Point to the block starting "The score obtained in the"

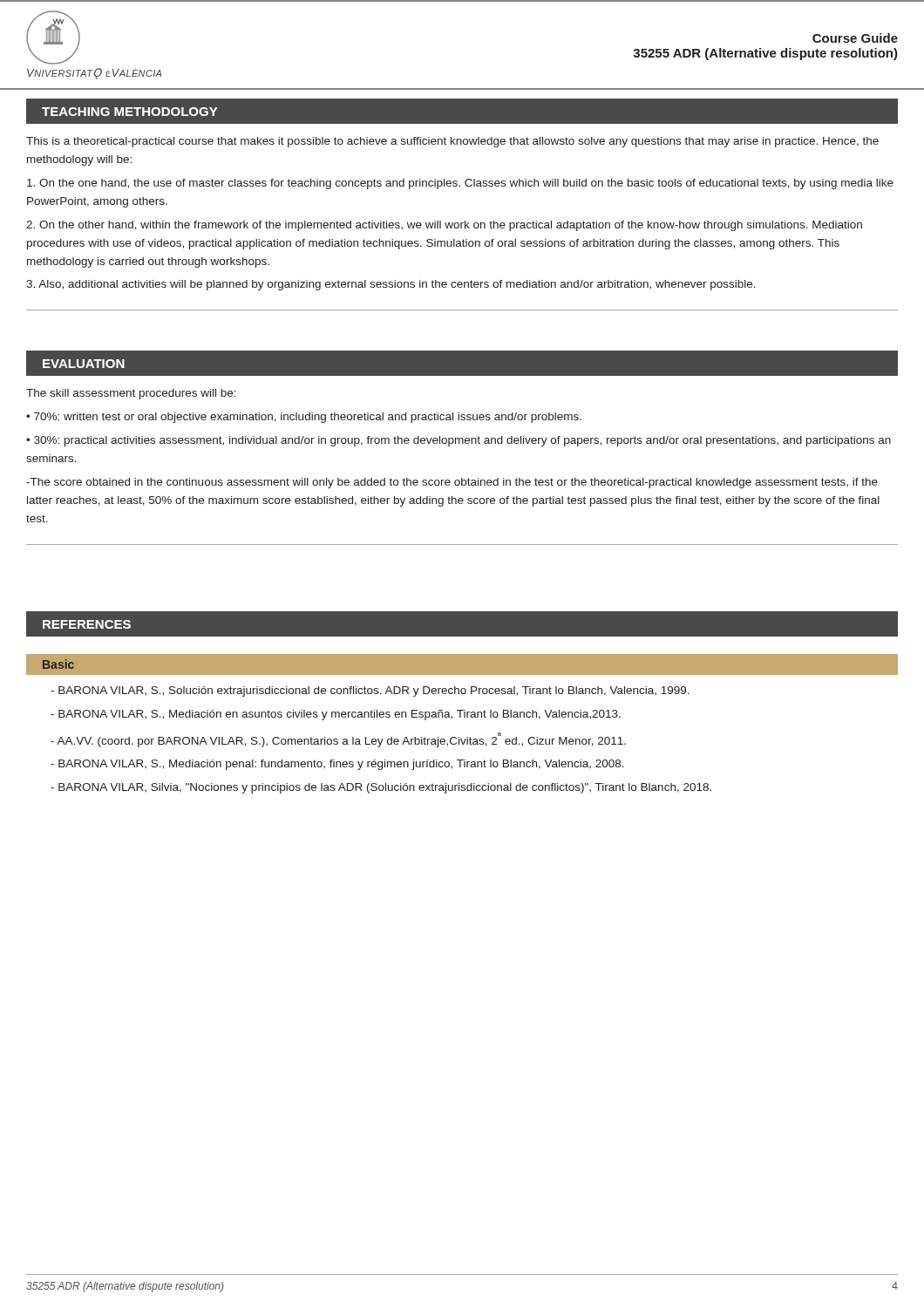pos(462,501)
